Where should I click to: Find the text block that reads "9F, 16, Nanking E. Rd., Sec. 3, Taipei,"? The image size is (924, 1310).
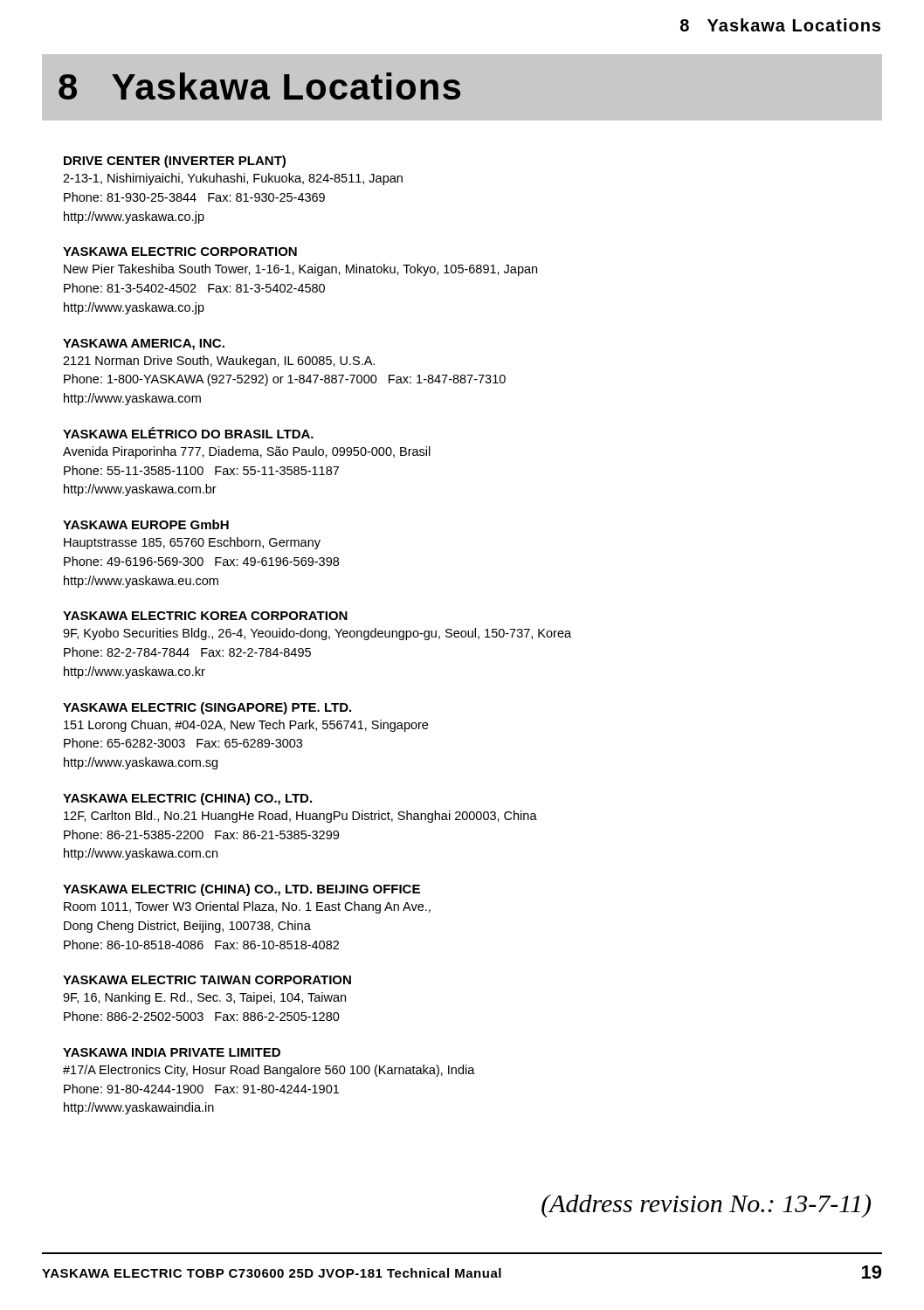pos(205,1007)
